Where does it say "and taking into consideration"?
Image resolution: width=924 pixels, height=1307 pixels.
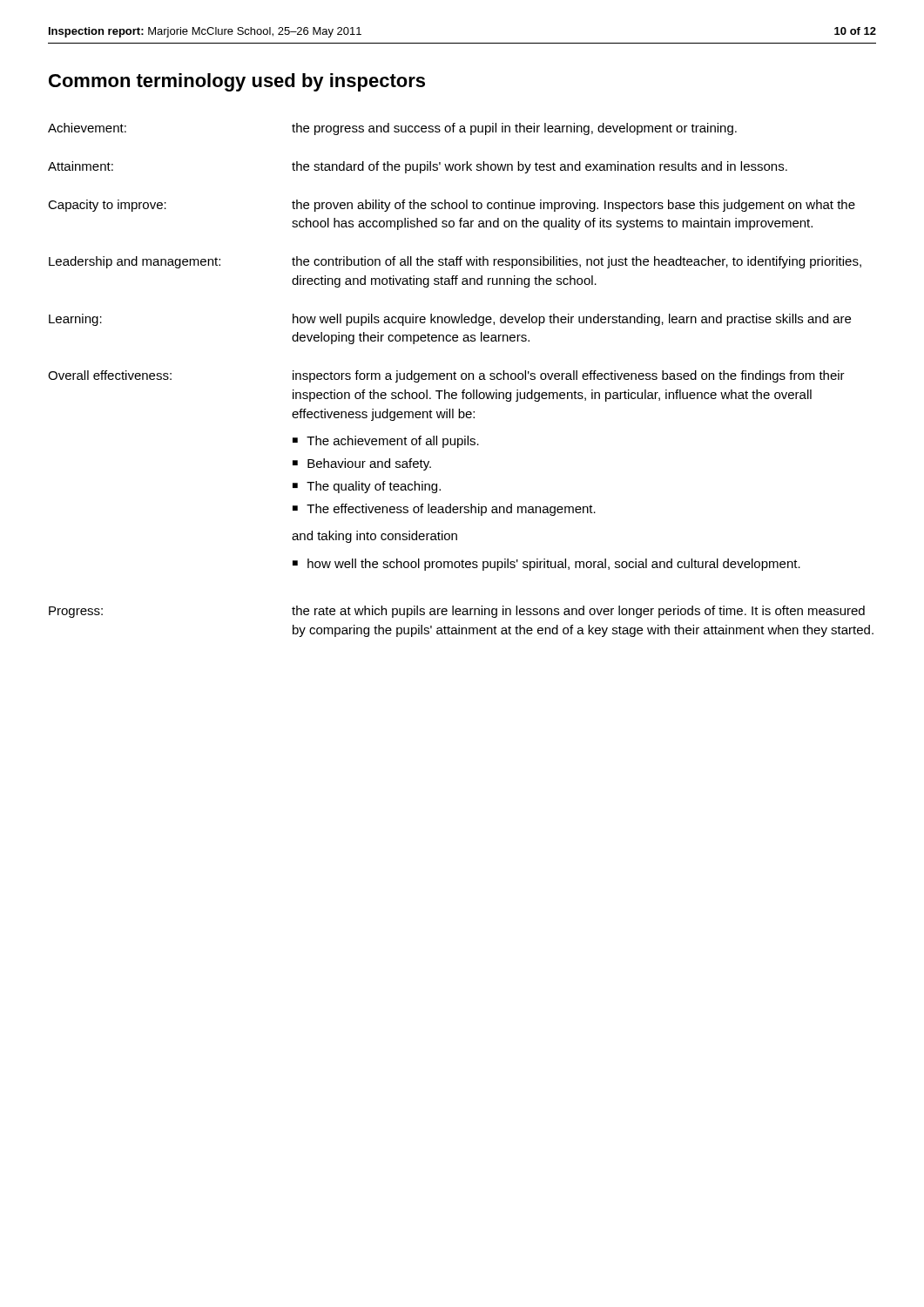(375, 536)
